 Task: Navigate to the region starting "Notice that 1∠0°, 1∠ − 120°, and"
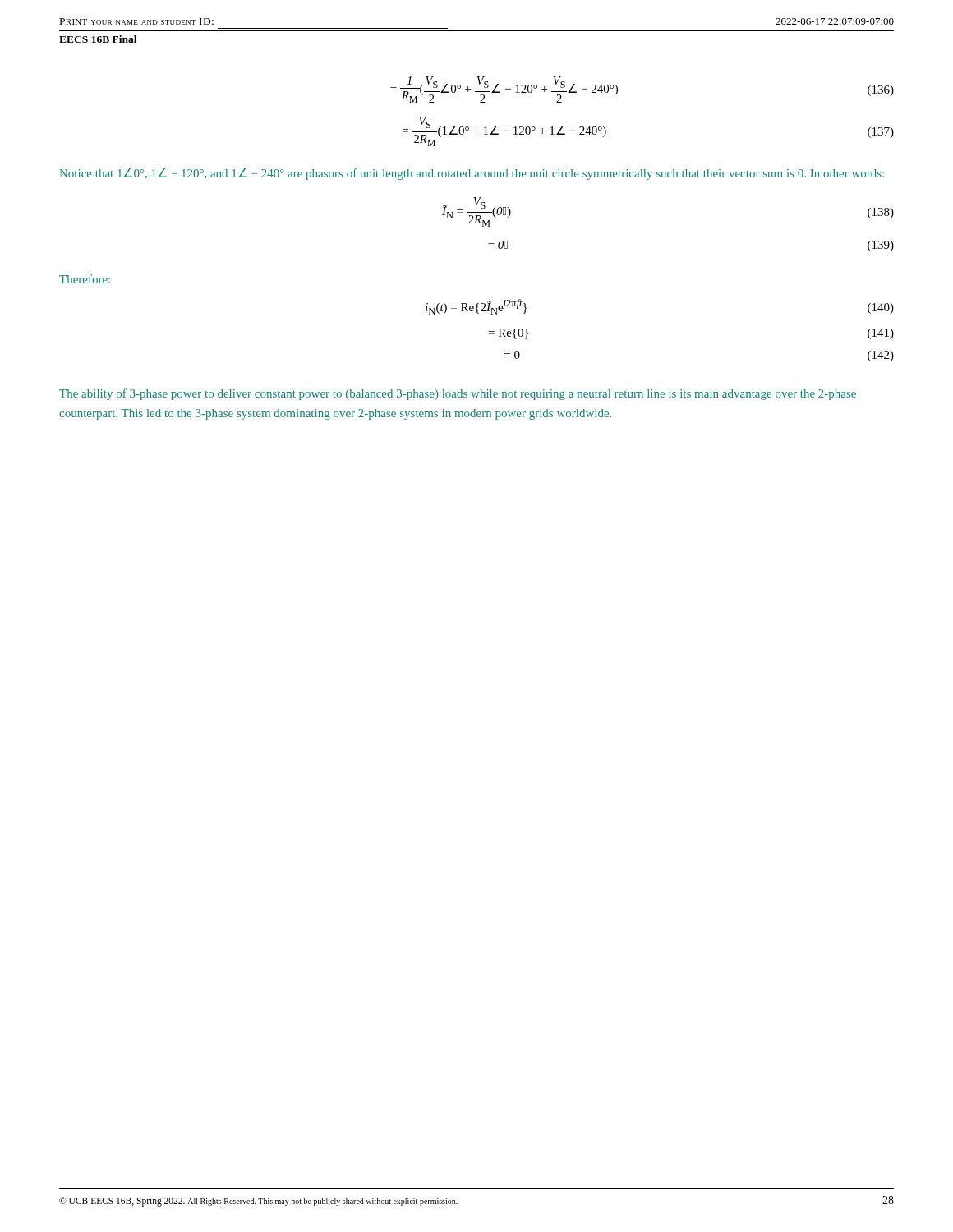tap(472, 173)
